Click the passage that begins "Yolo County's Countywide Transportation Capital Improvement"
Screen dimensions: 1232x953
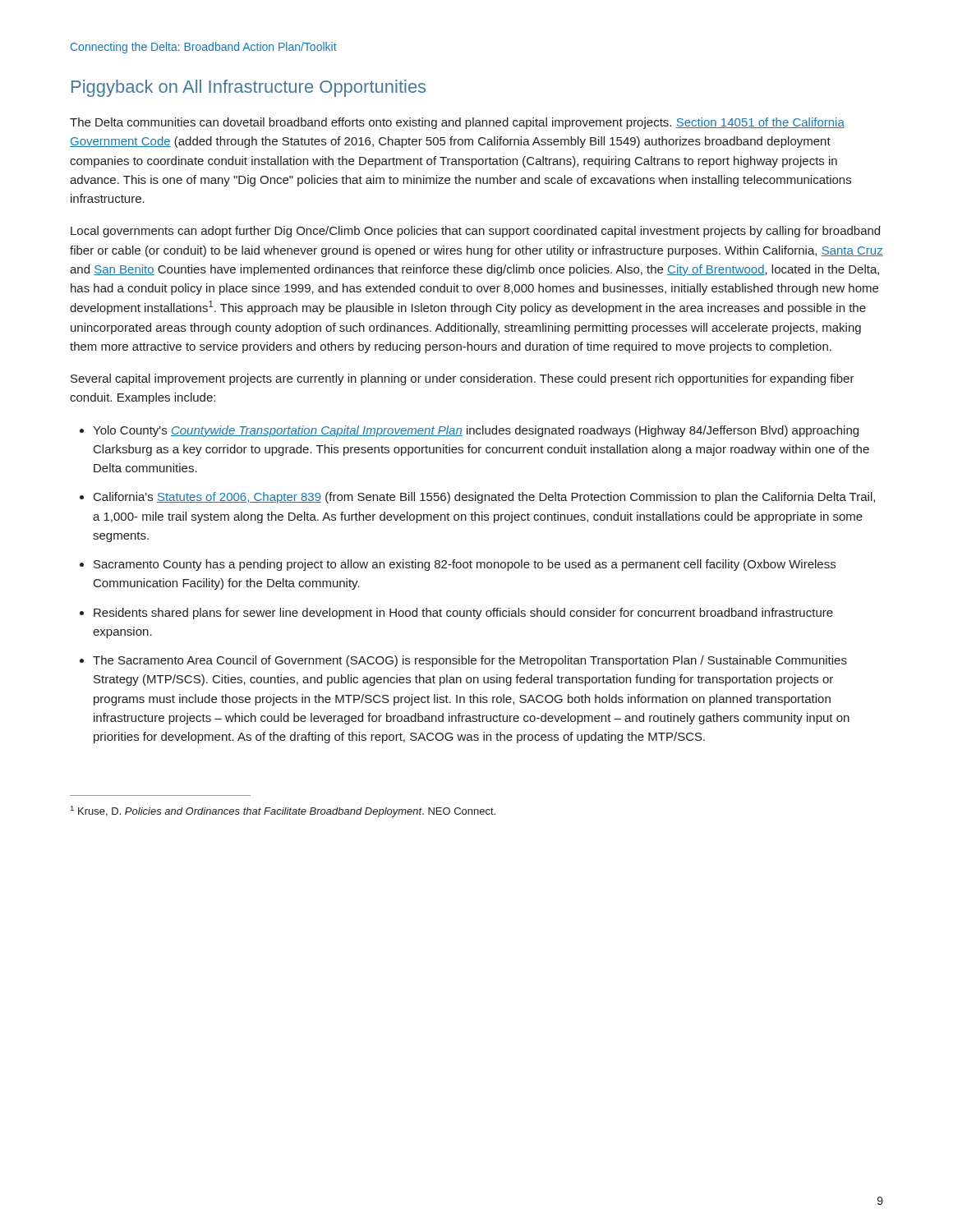click(x=488, y=449)
